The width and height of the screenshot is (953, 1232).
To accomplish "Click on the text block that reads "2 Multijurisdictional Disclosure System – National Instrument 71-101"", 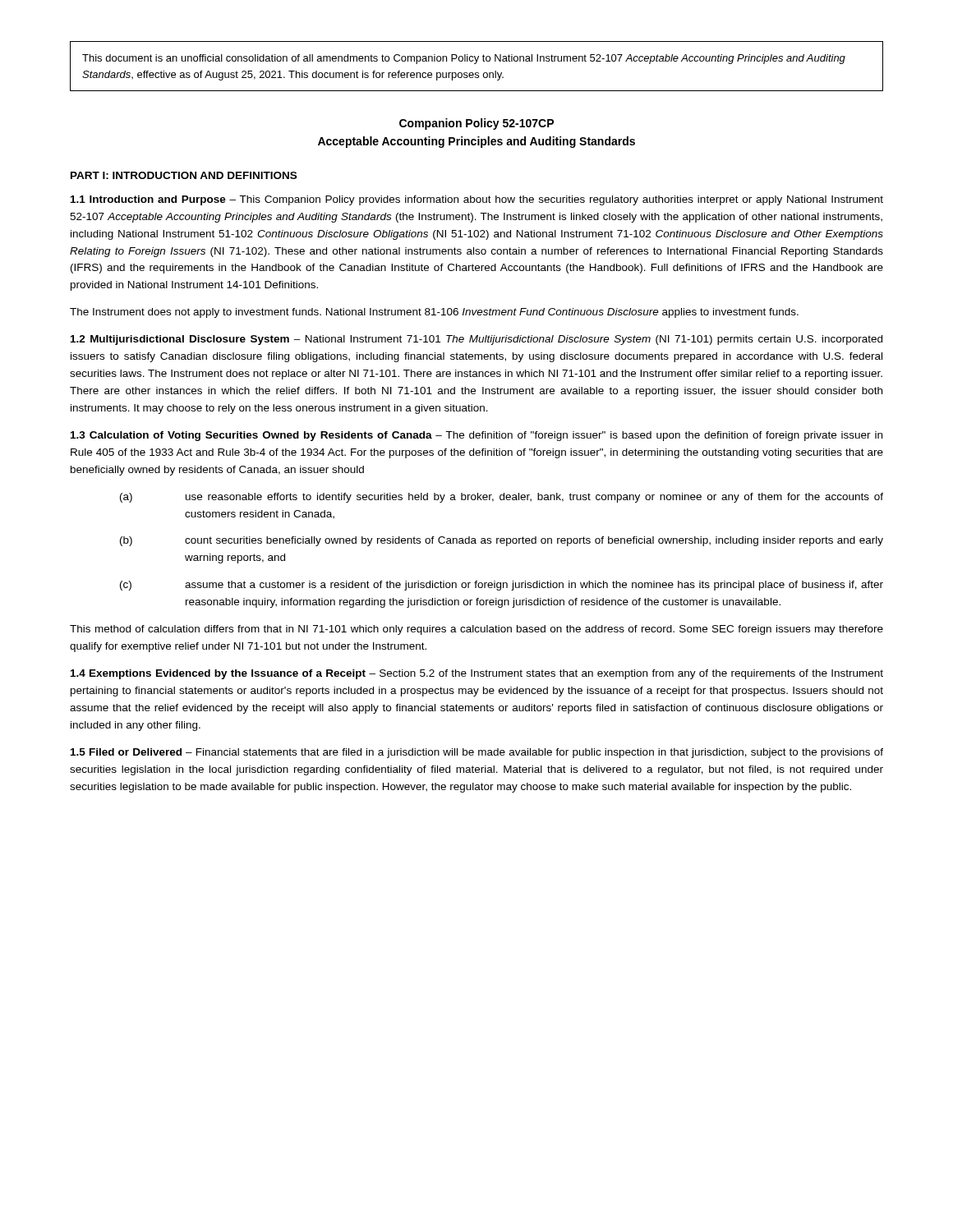I will pos(476,373).
